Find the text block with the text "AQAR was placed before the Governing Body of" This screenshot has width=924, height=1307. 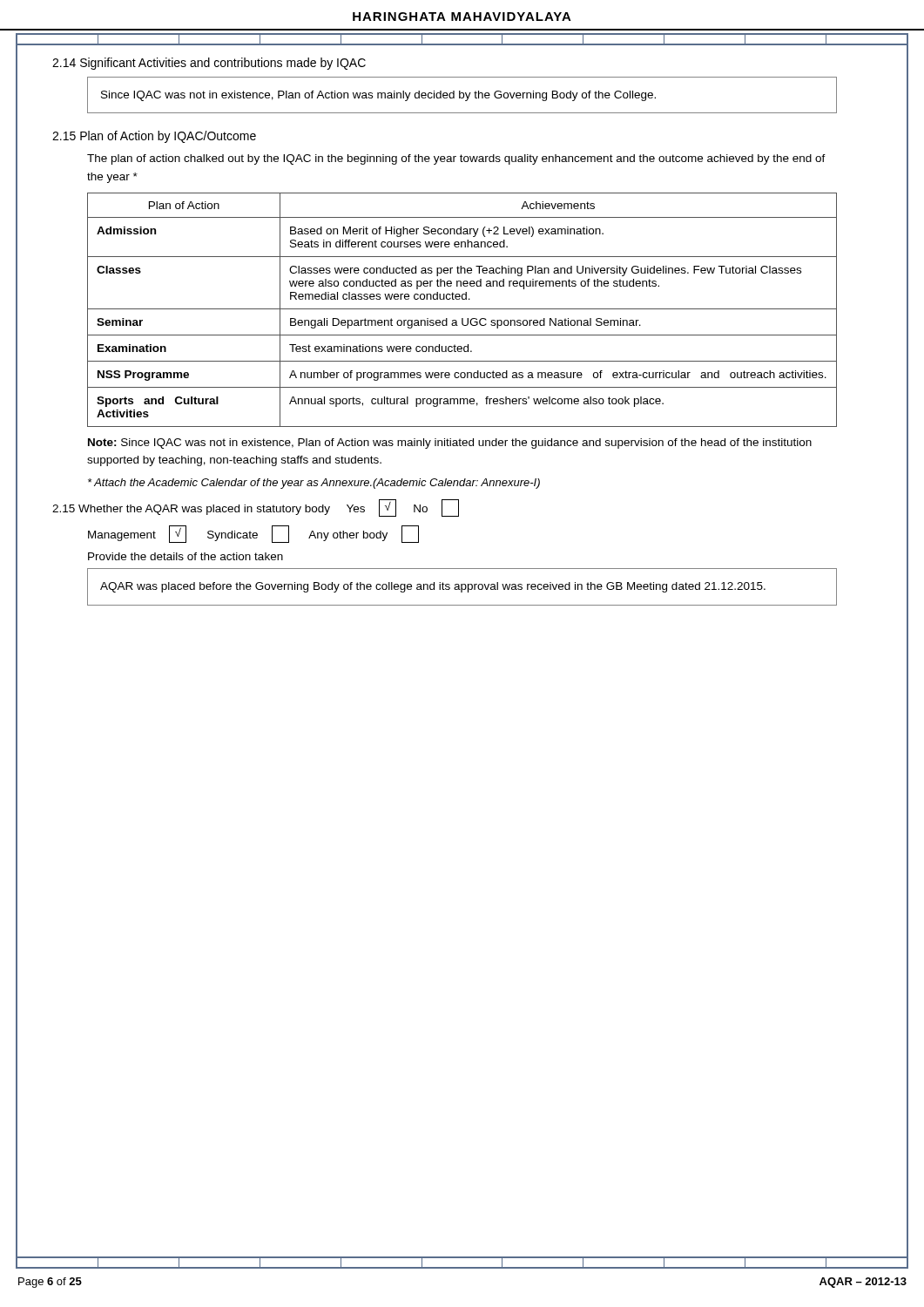pyautogui.click(x=433, y=586)
